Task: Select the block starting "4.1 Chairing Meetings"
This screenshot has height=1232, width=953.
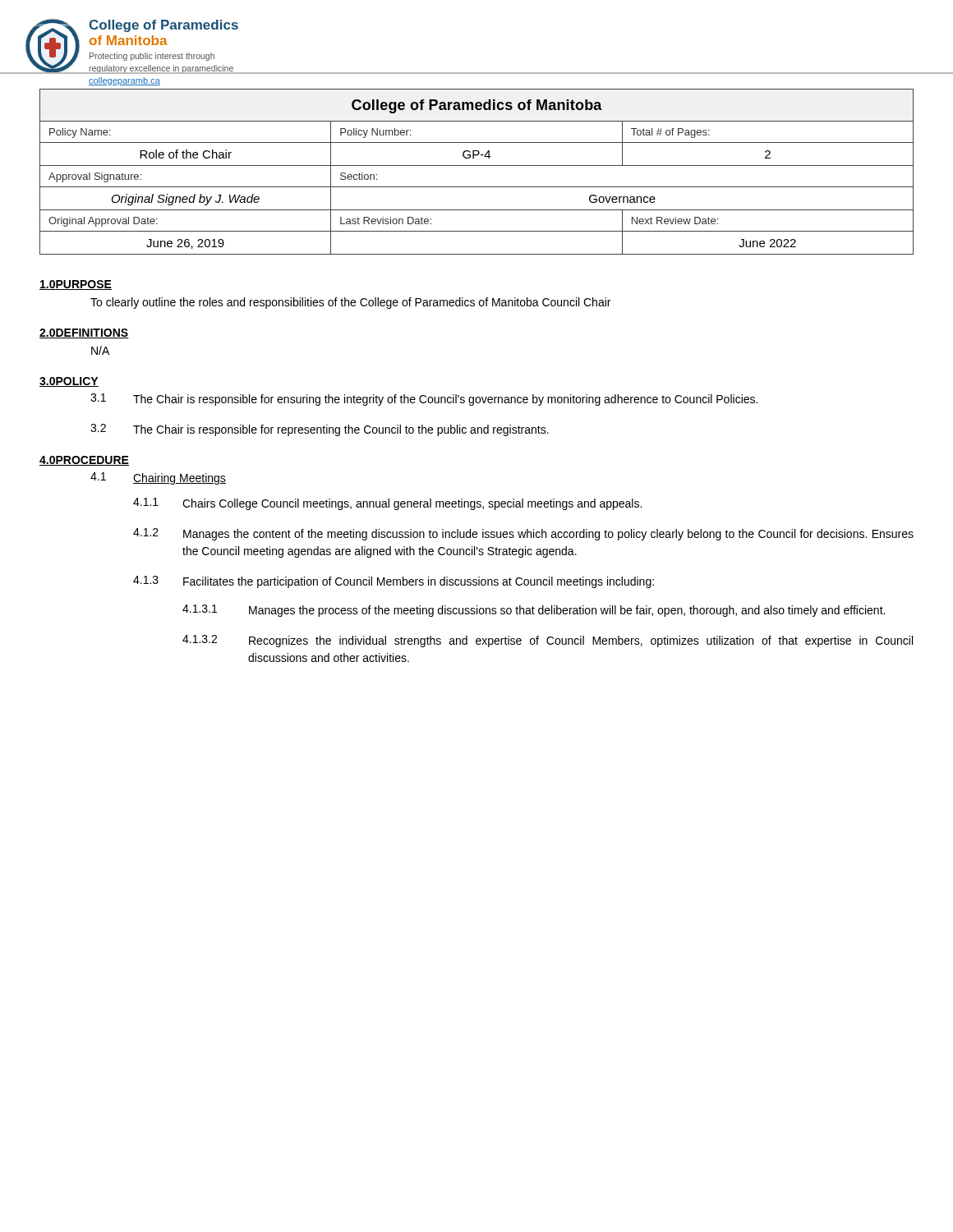Action: point(158,478)
